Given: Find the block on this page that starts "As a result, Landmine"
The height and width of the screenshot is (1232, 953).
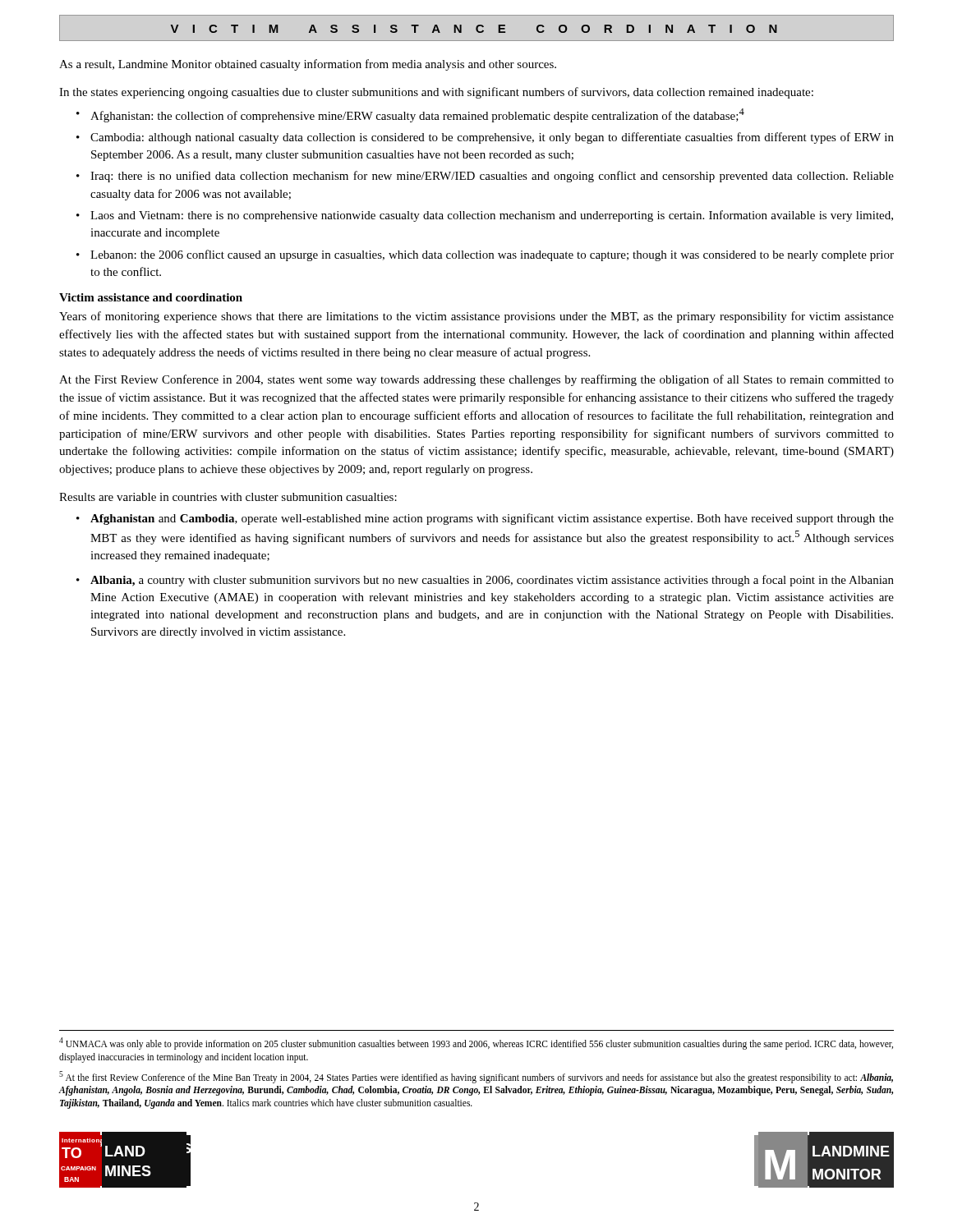Looking at the screenshot, I should (x=308, y=64).
